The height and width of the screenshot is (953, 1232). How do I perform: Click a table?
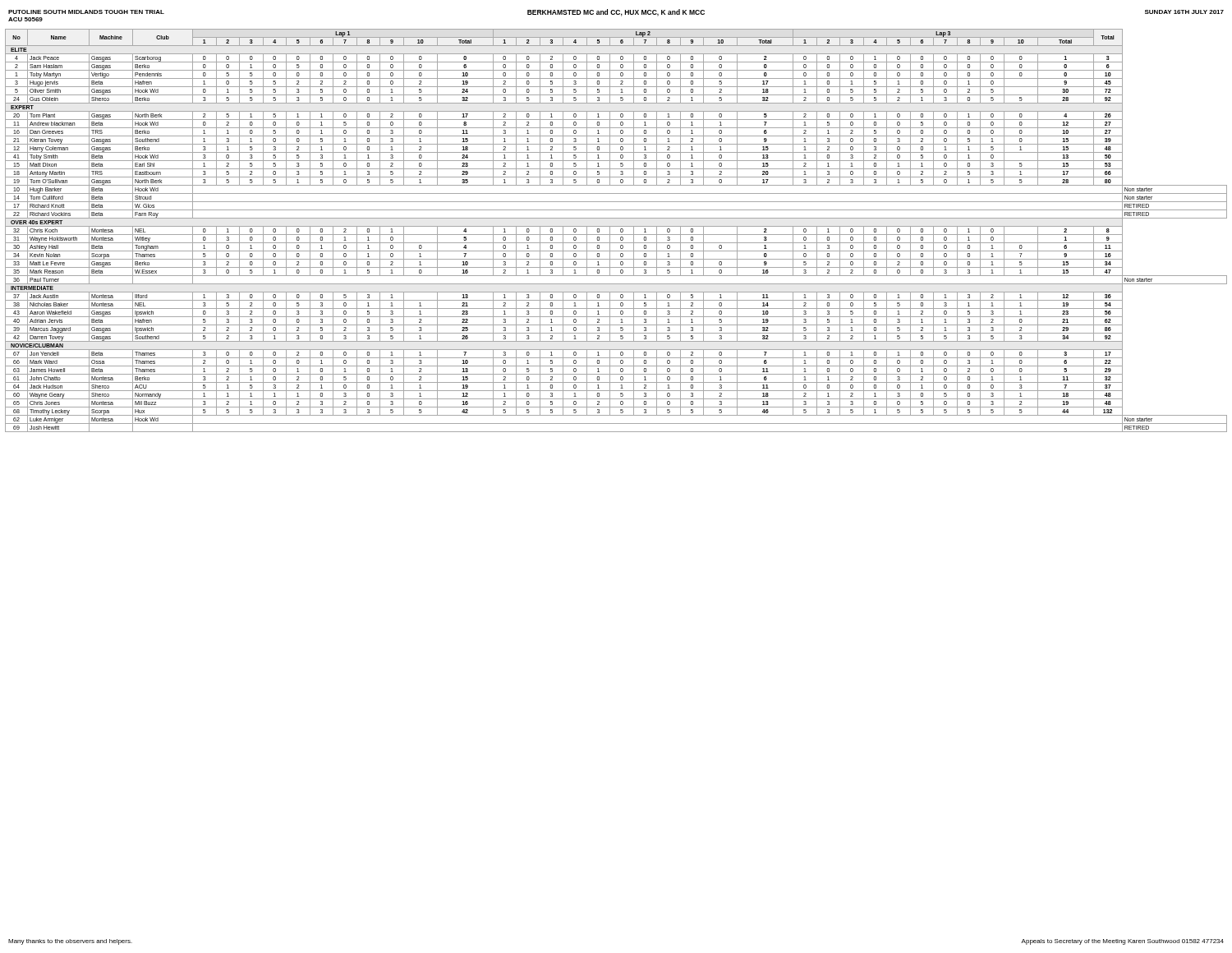click(x=616, y=230)
